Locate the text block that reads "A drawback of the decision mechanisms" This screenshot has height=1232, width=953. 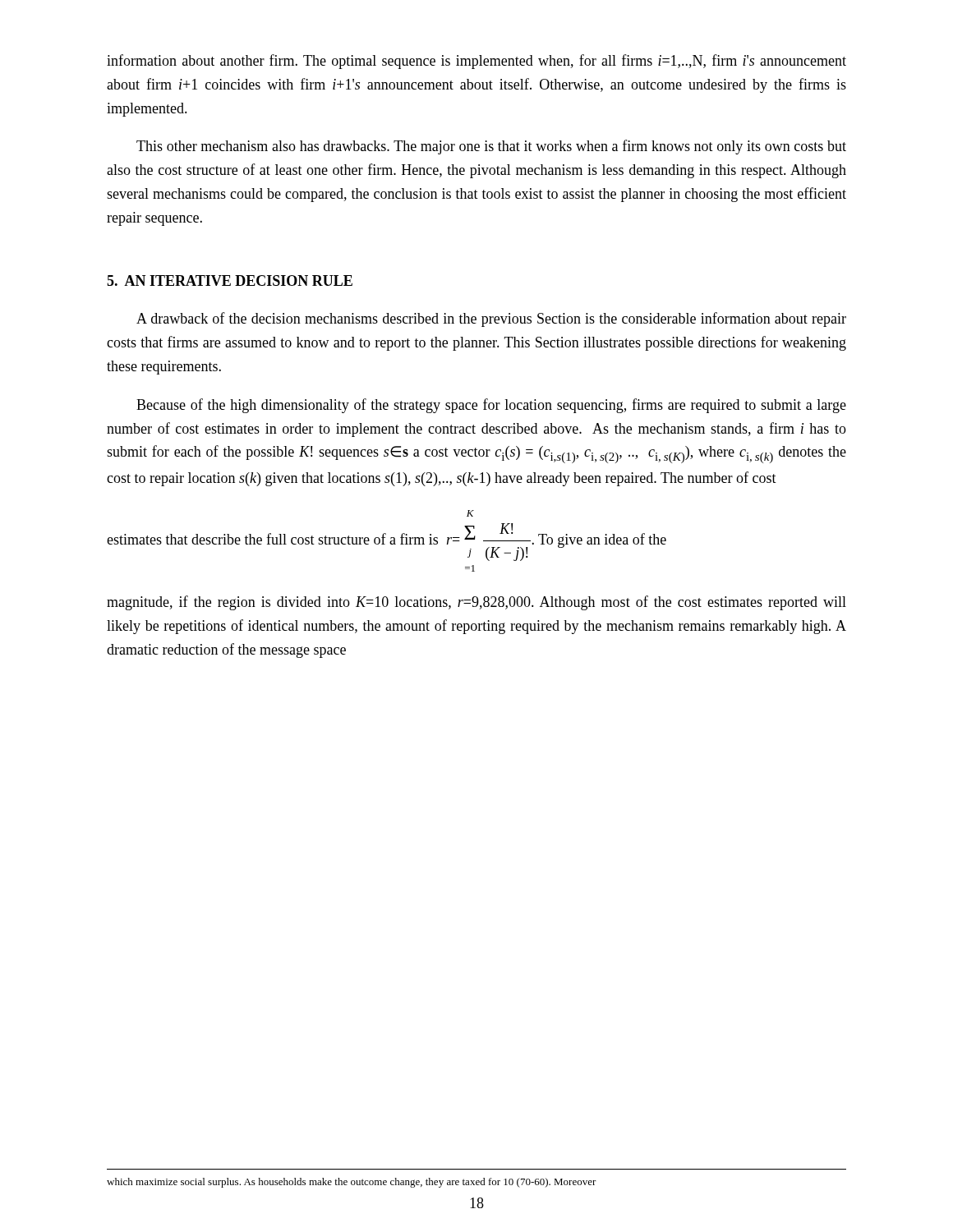(476, 485)
